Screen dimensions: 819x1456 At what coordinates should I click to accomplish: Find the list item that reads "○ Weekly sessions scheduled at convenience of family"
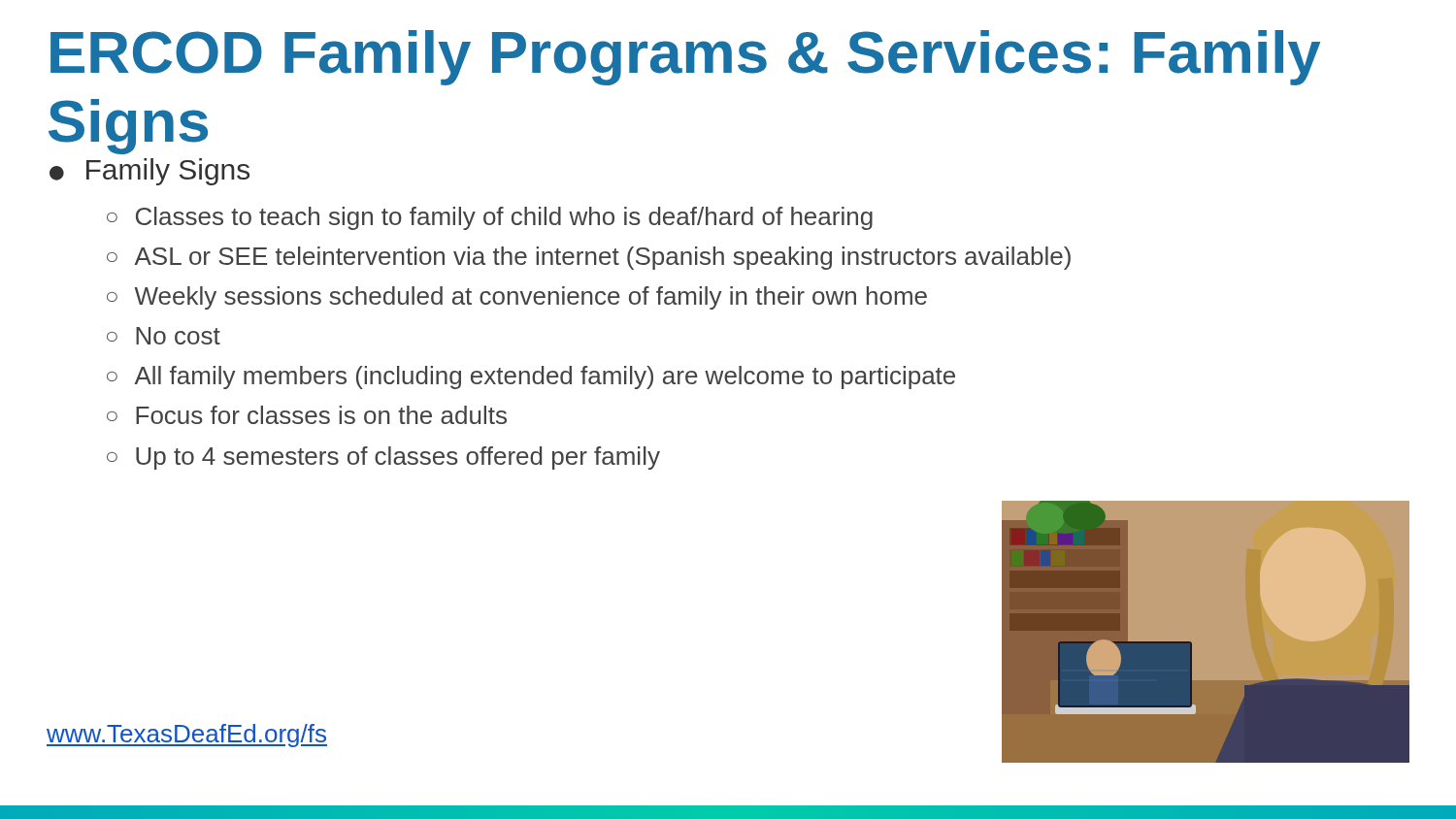click(x=516, y=297)
